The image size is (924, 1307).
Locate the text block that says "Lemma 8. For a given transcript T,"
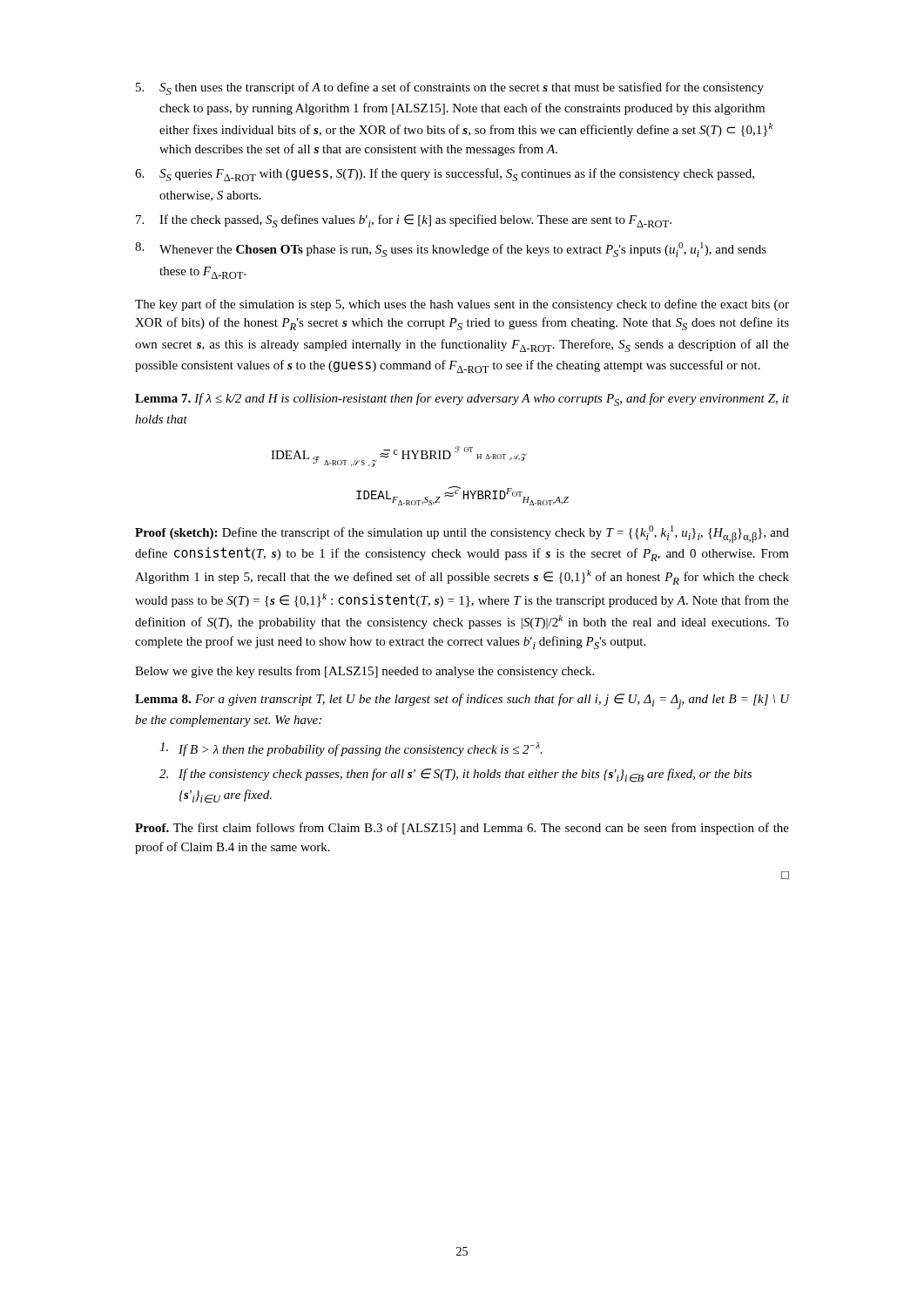(x=462, y=710)
